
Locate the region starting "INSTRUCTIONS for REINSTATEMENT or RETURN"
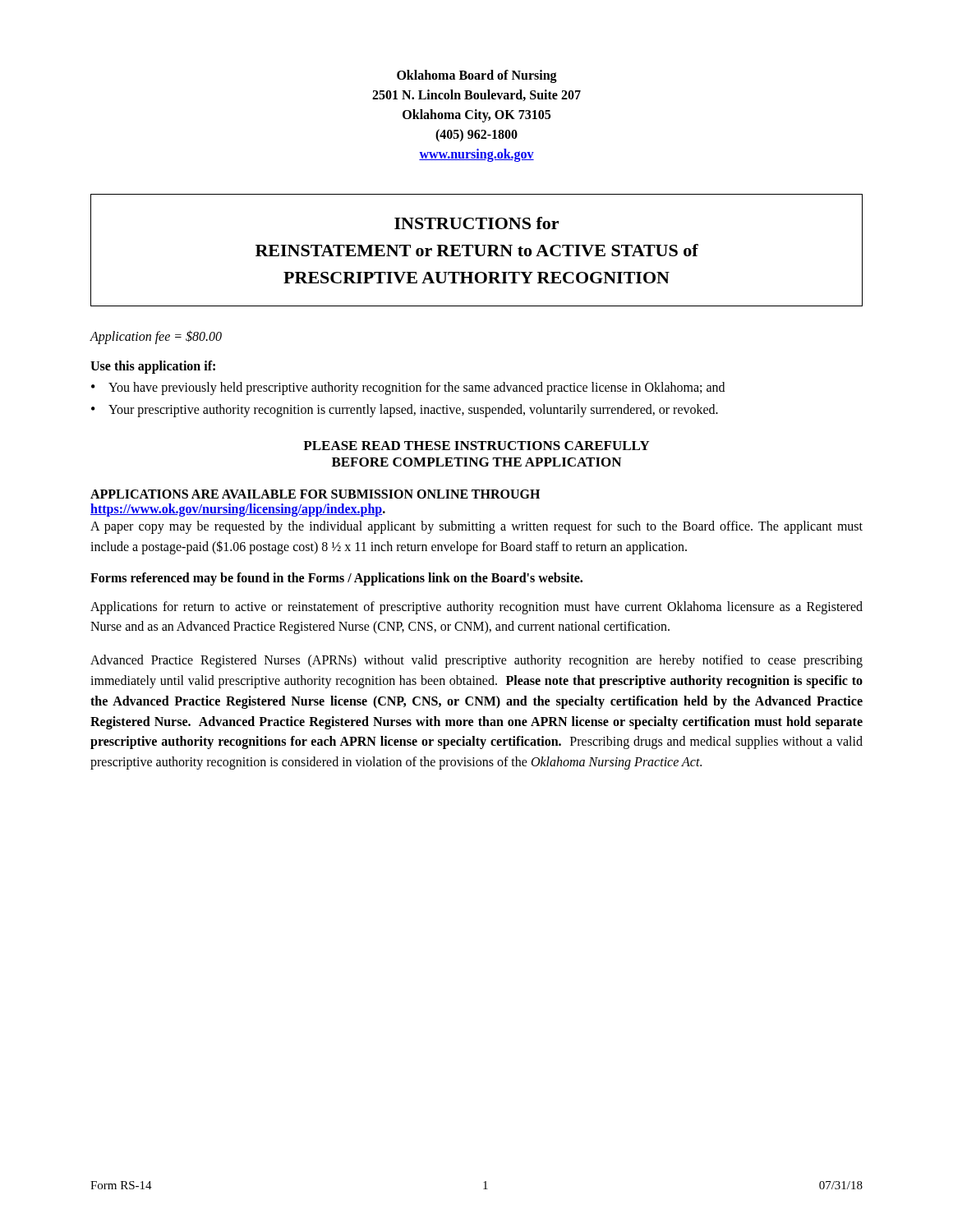pos(476,250)
